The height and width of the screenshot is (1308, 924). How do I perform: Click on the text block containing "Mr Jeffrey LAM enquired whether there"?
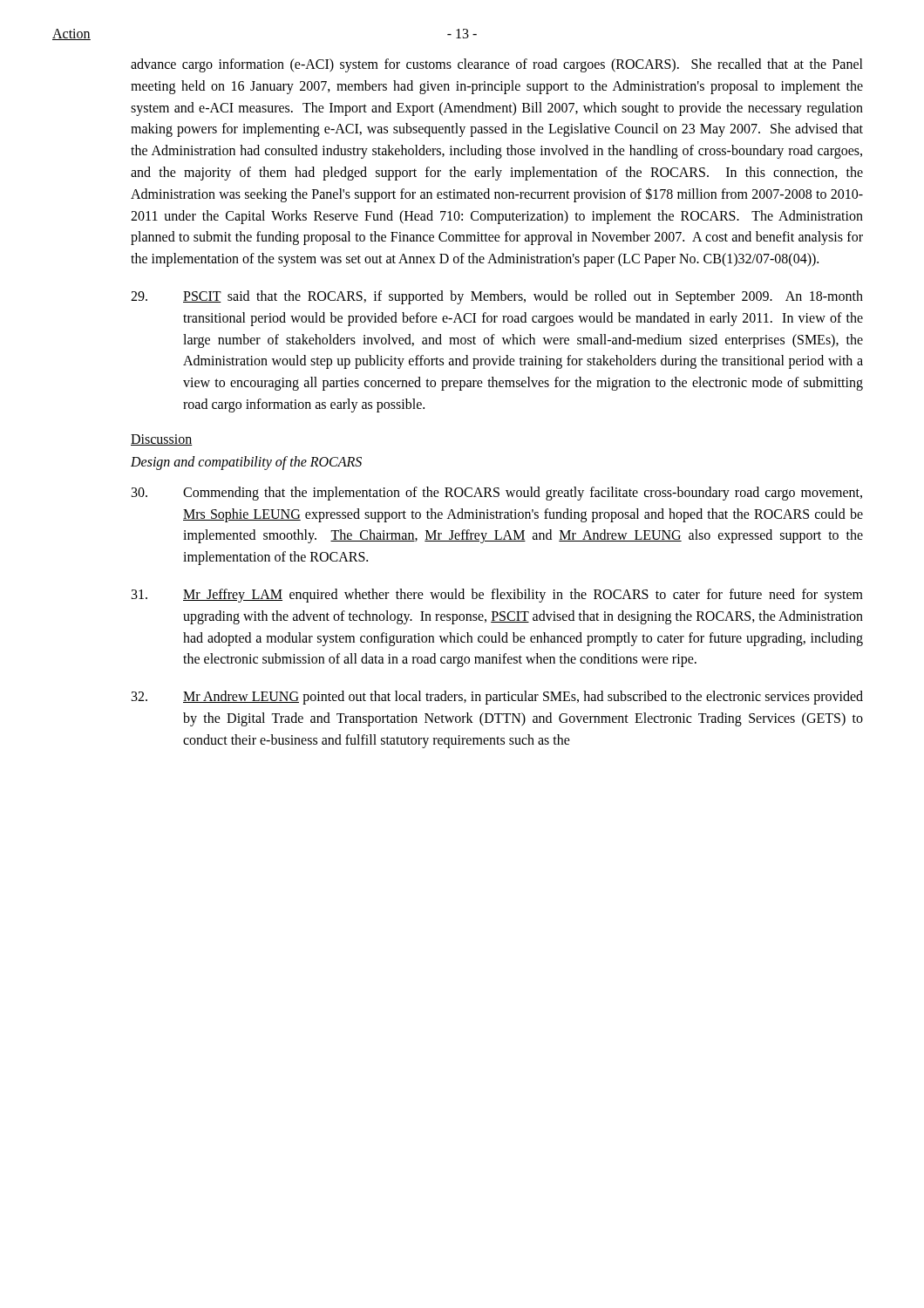pos(497,627)
